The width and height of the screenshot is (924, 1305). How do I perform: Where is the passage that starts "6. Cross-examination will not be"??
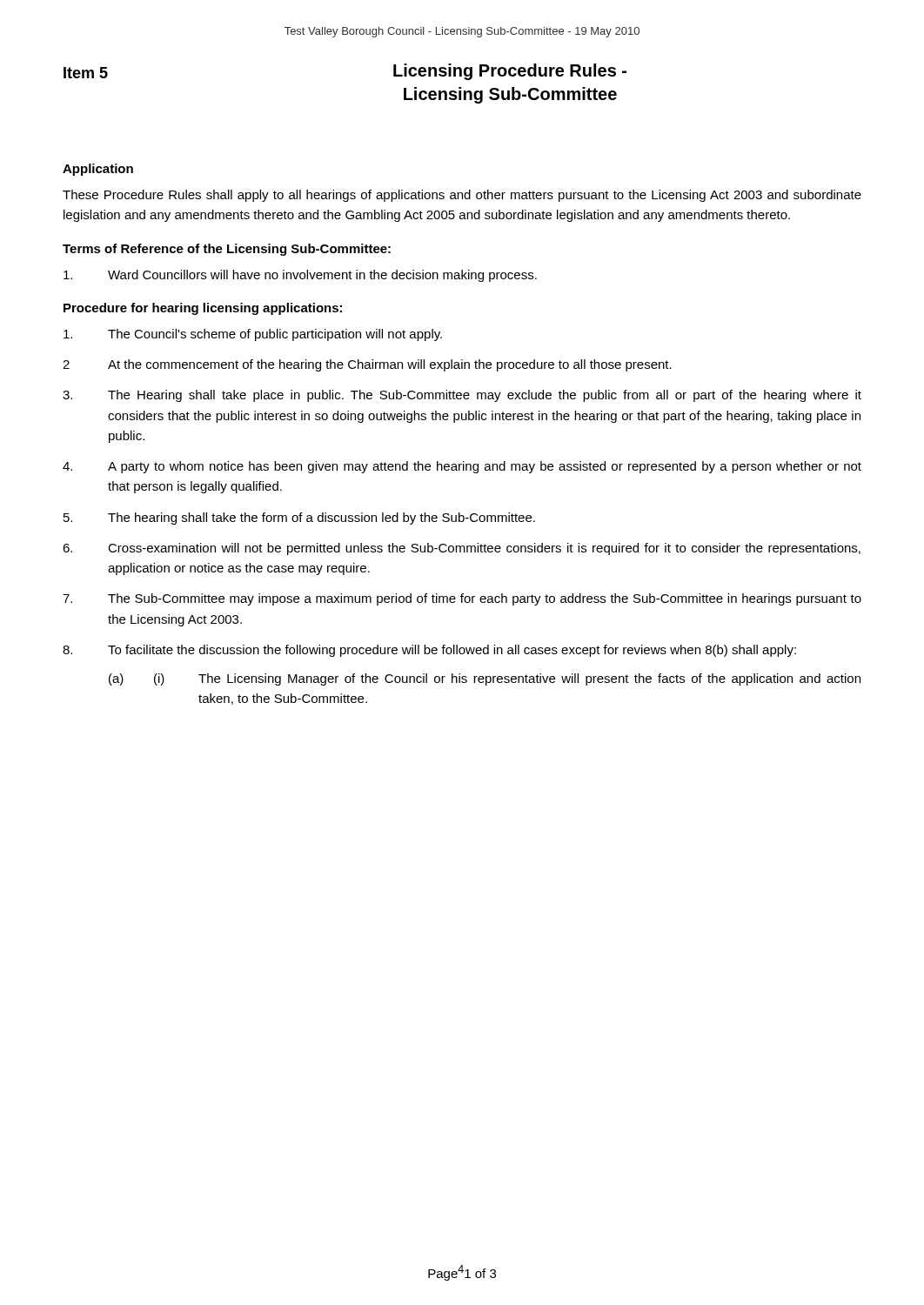(x=462, y=558)
